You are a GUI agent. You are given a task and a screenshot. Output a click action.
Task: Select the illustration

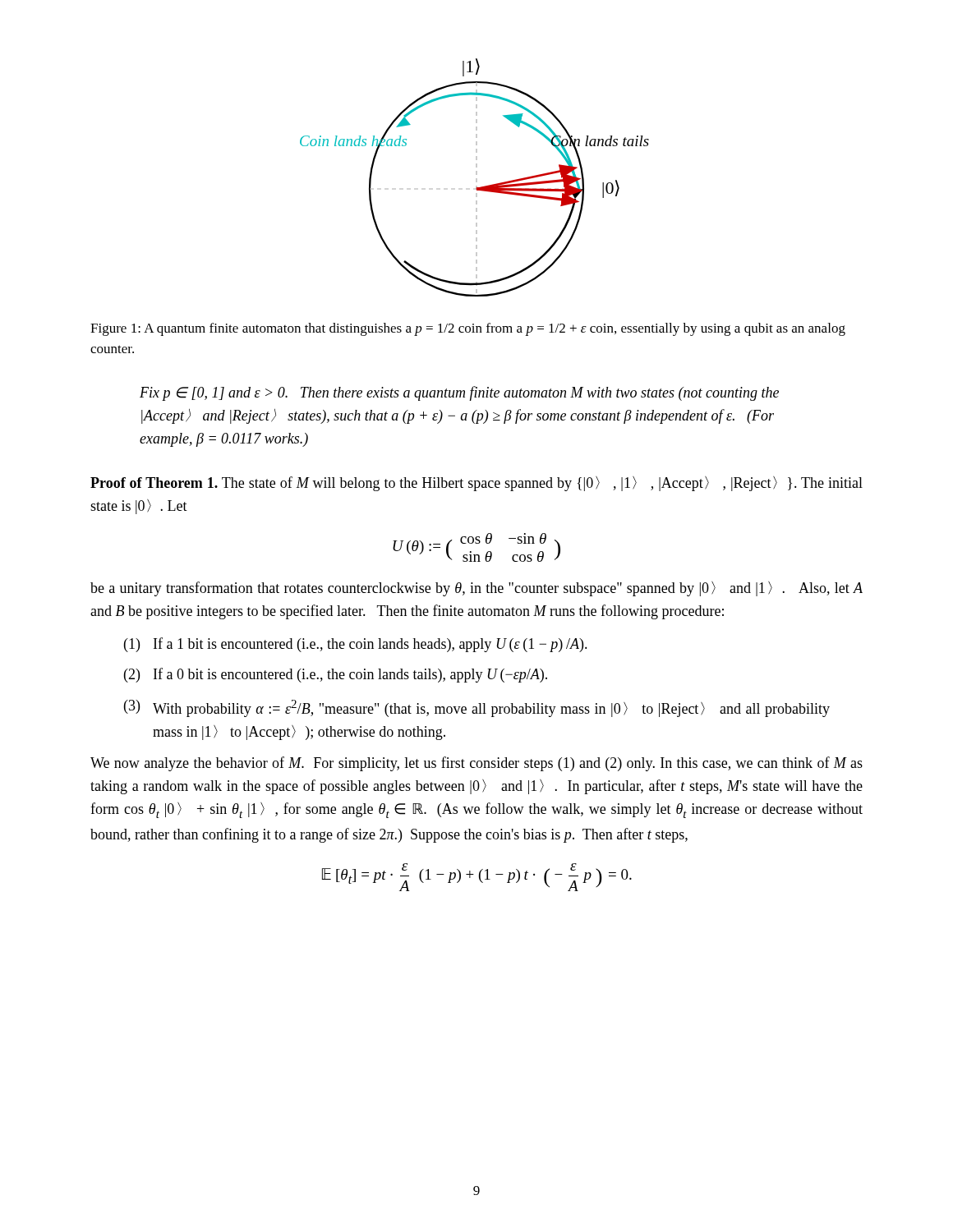click(476, 177)
